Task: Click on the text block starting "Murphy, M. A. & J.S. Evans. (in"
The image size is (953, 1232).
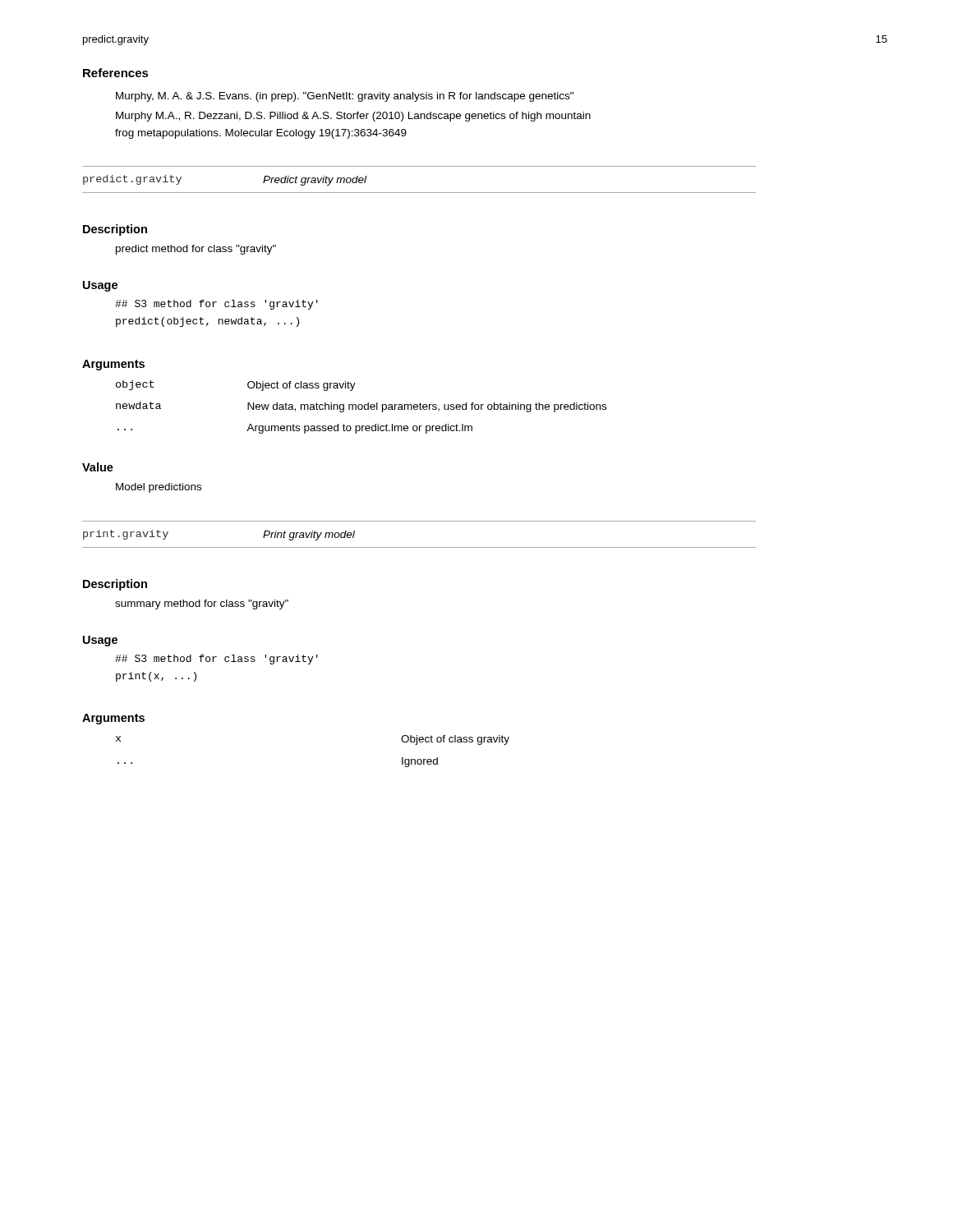Action: click(344, 96)
